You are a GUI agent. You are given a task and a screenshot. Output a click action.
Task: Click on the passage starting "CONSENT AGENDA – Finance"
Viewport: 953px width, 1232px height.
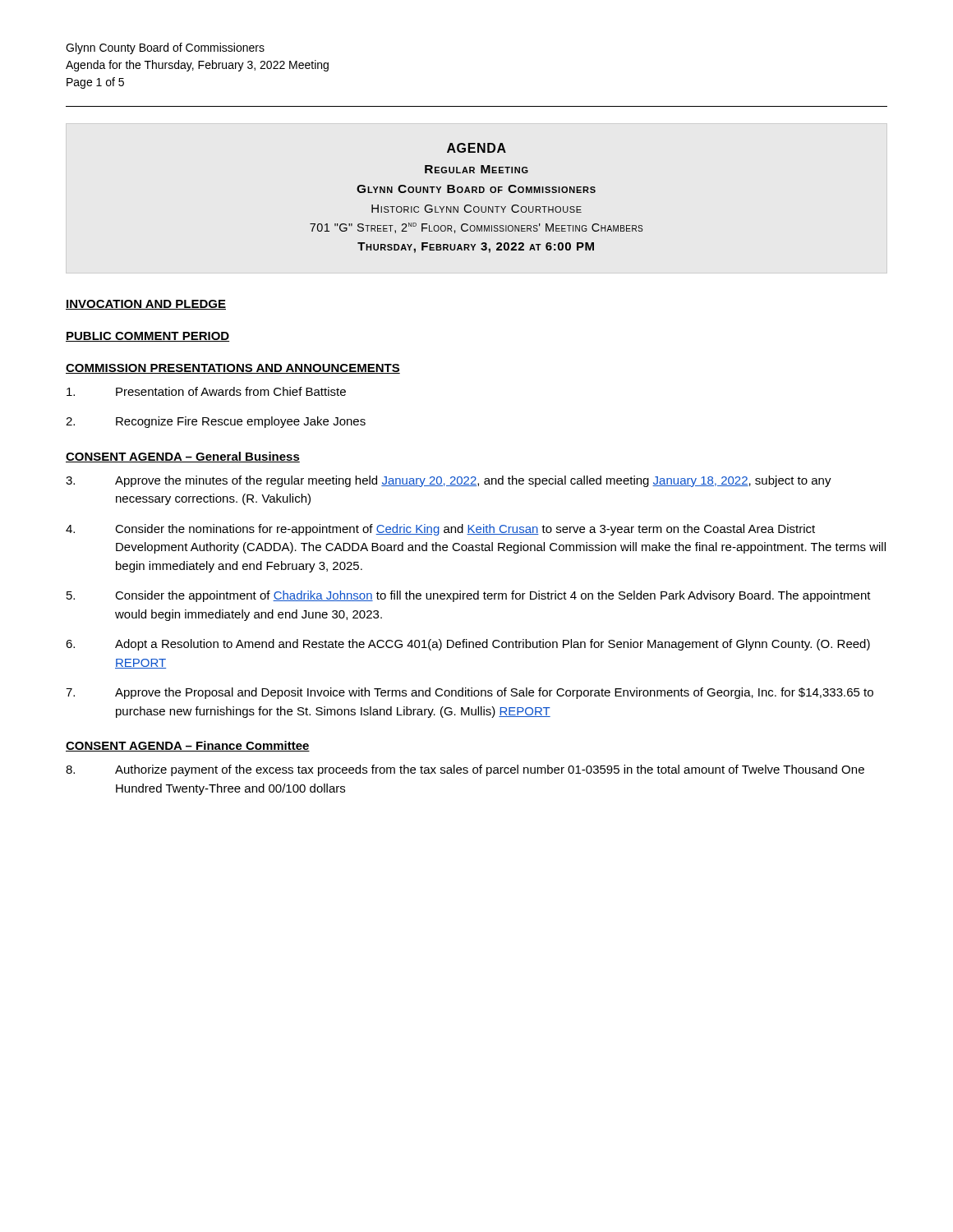pos(188,745)
